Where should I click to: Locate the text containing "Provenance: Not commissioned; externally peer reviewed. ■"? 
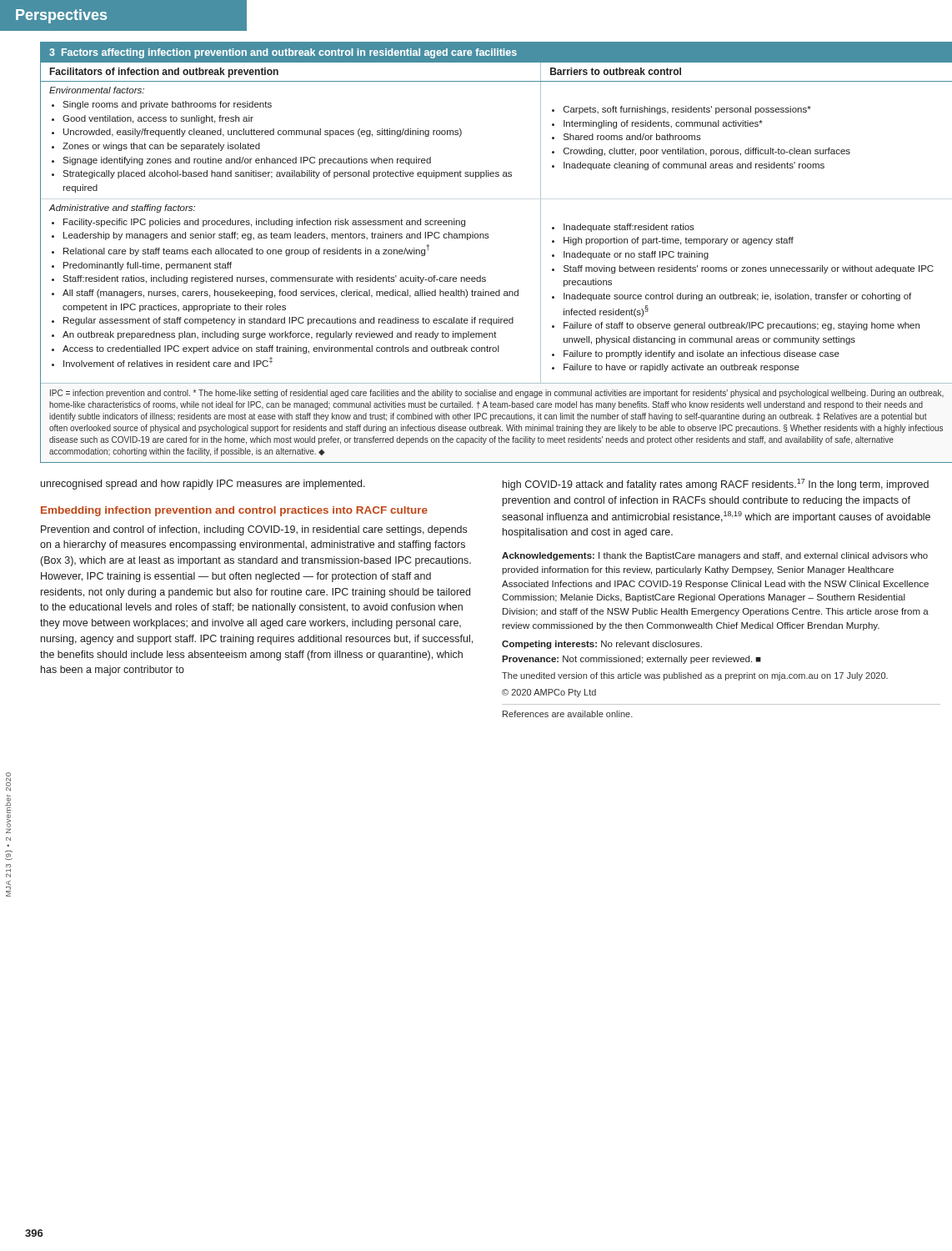(632, 659)
